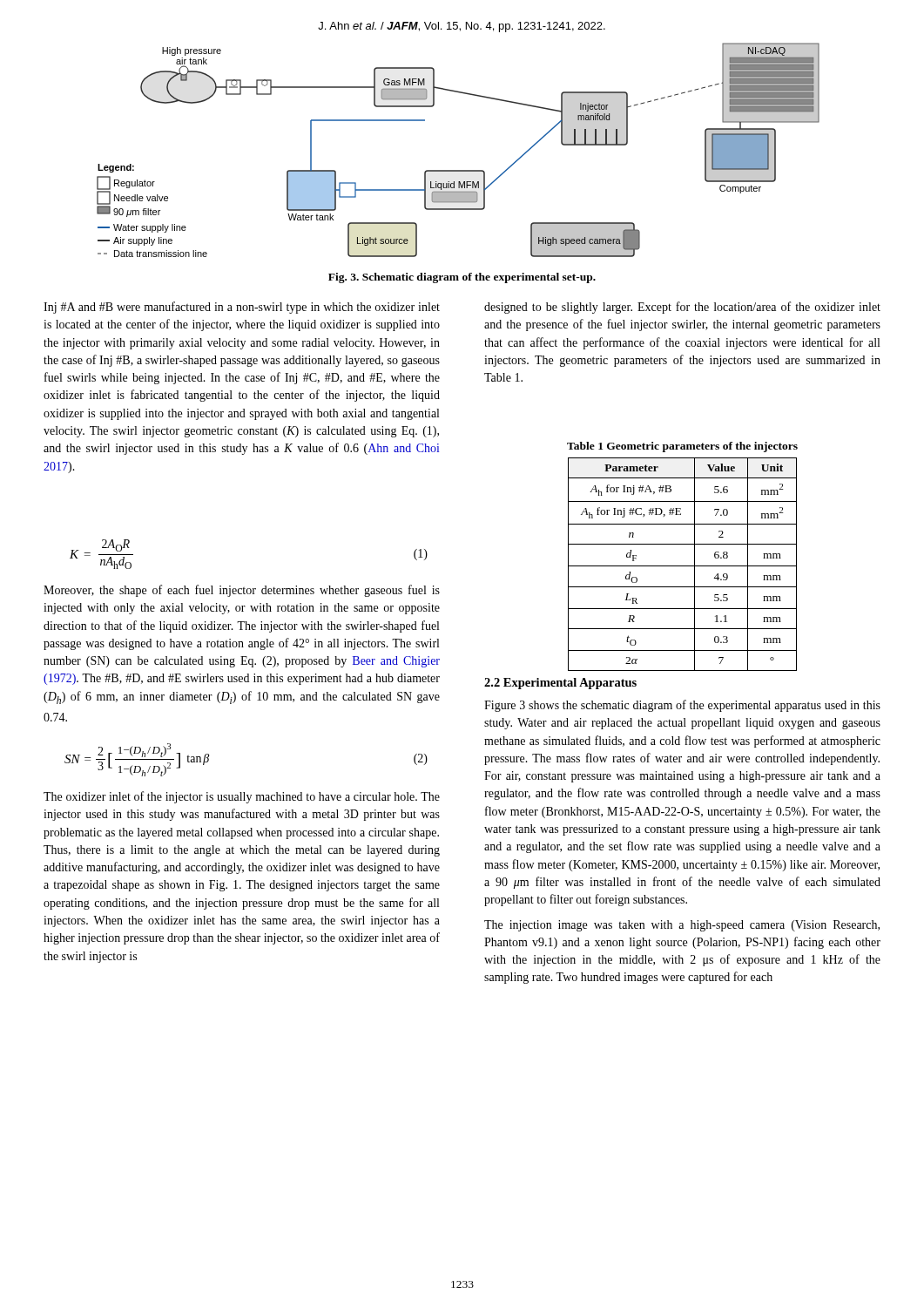Viewport: 924px width, 1307px height.
Task: Click on the section header that reads "2.2 Experimental Apparatus"
Action: click(x=560, y=682)
